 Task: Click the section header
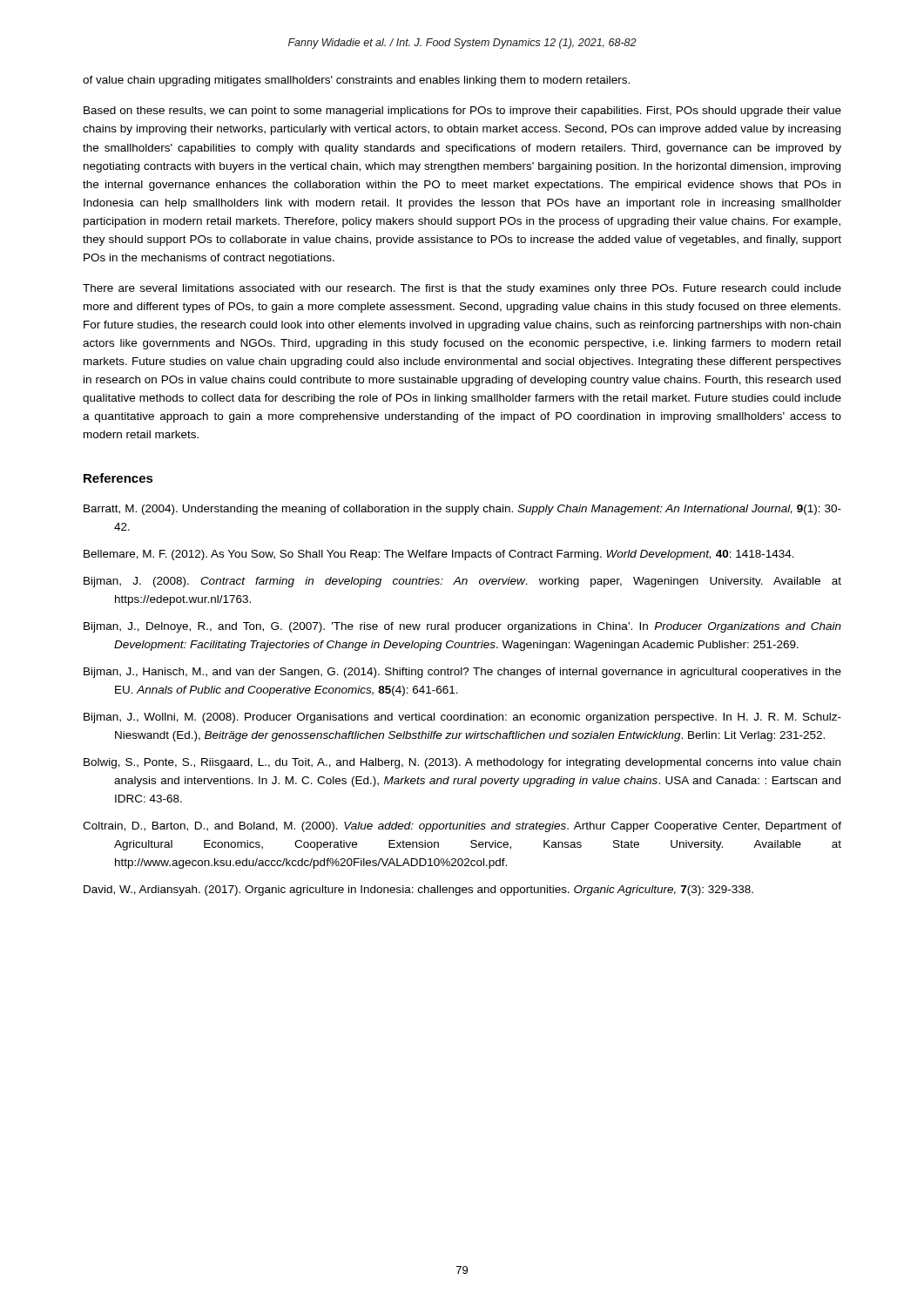(x=118, y=478)
